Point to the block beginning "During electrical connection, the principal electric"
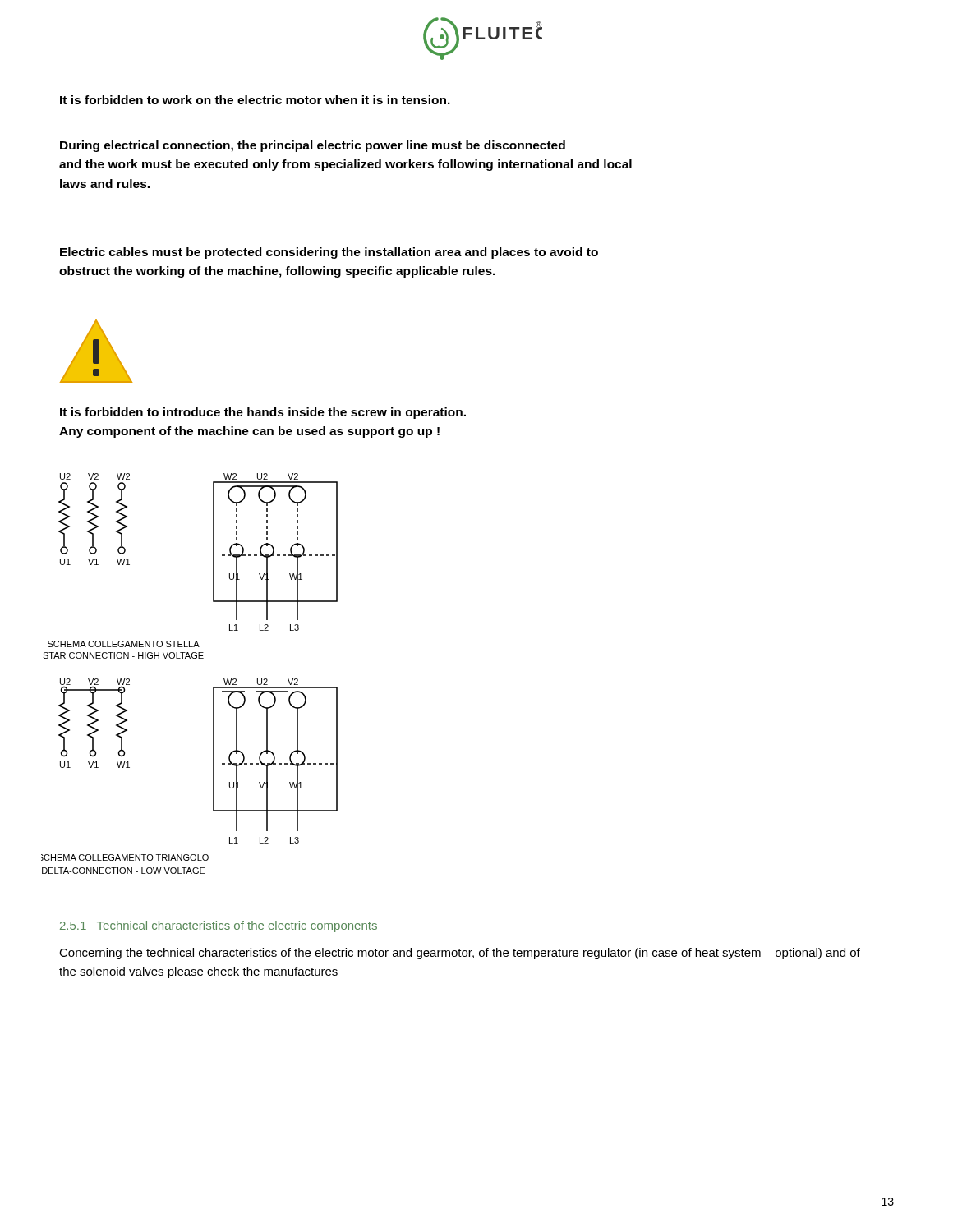This screenshot has width=953, height=1232. point(454,164)
